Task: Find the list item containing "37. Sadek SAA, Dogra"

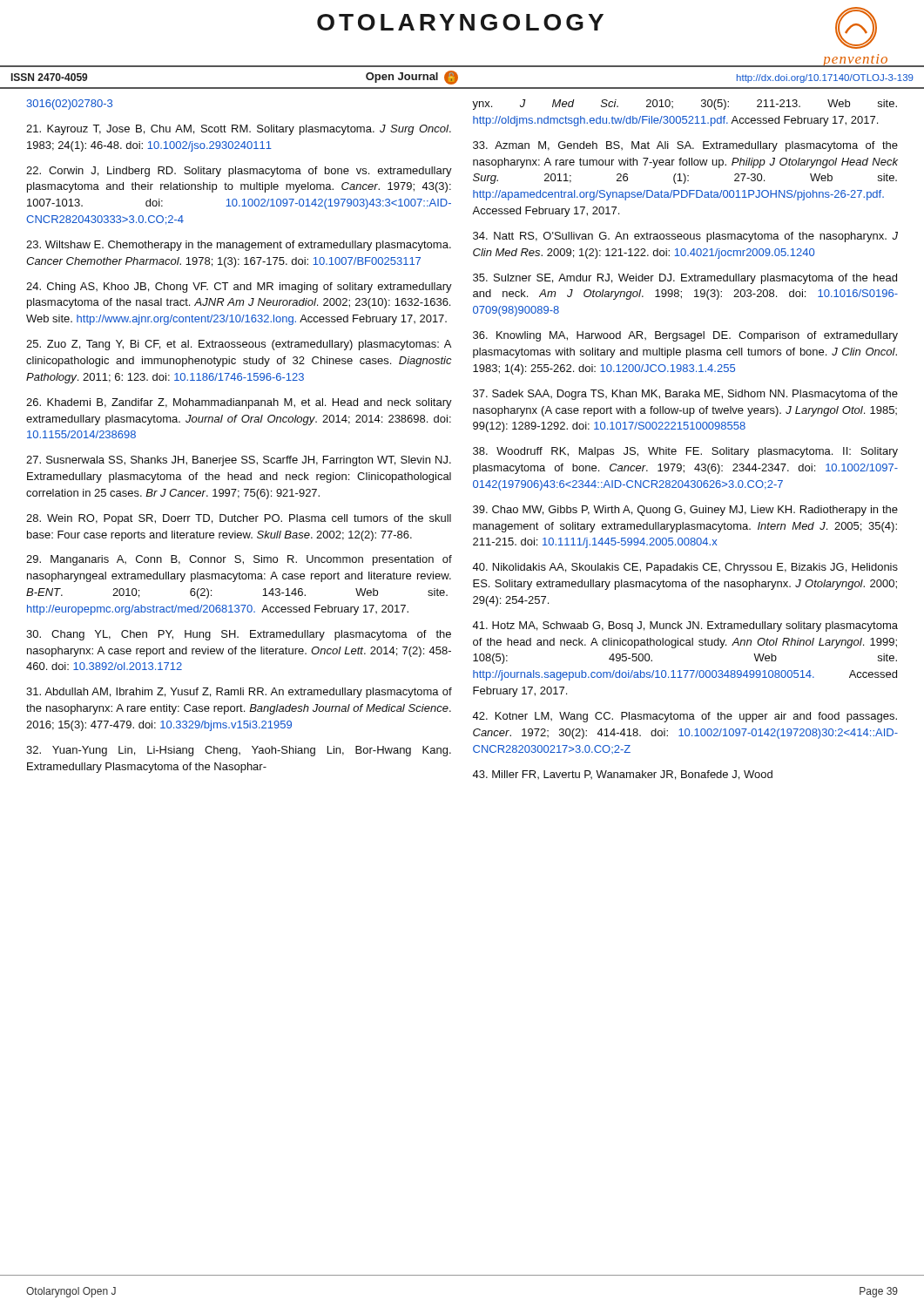Action: (x=685, y=410)
